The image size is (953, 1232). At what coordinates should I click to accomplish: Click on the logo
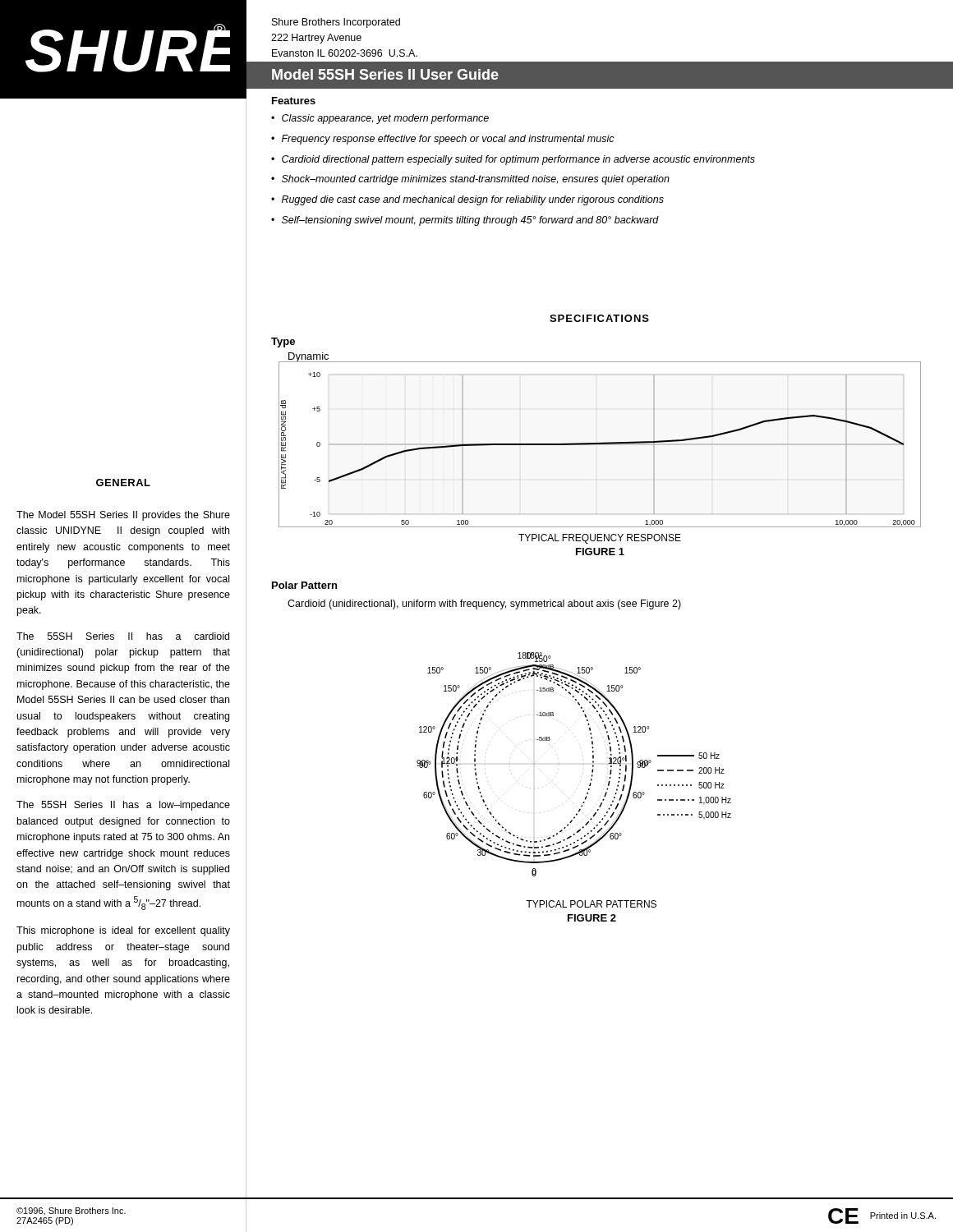click(x=123, y=49)
